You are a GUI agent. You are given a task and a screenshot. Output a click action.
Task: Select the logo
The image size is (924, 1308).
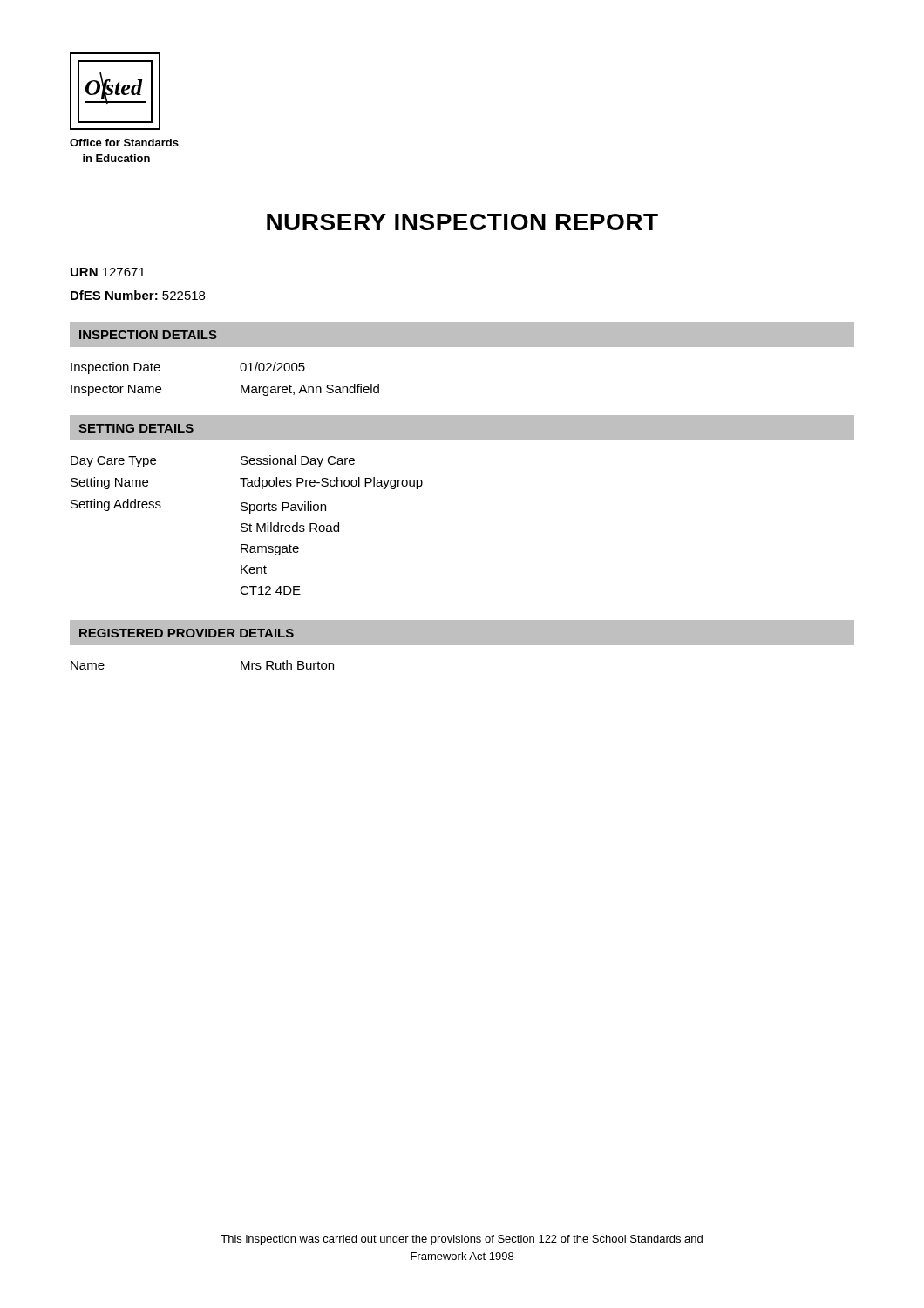pos(462,110)
